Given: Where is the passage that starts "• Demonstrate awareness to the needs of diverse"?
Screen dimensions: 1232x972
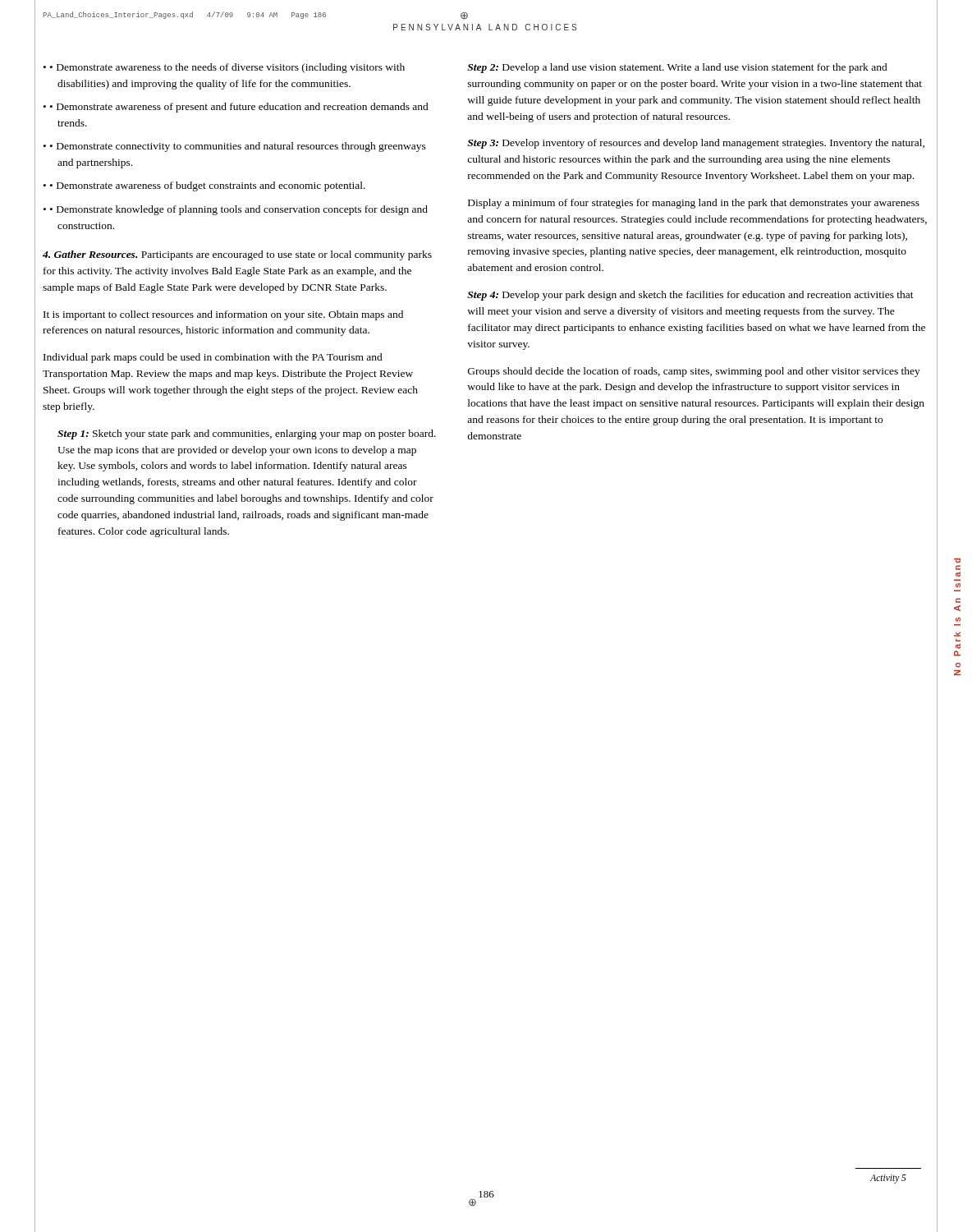Looking at the screenshot, I should tap(227, 75).
